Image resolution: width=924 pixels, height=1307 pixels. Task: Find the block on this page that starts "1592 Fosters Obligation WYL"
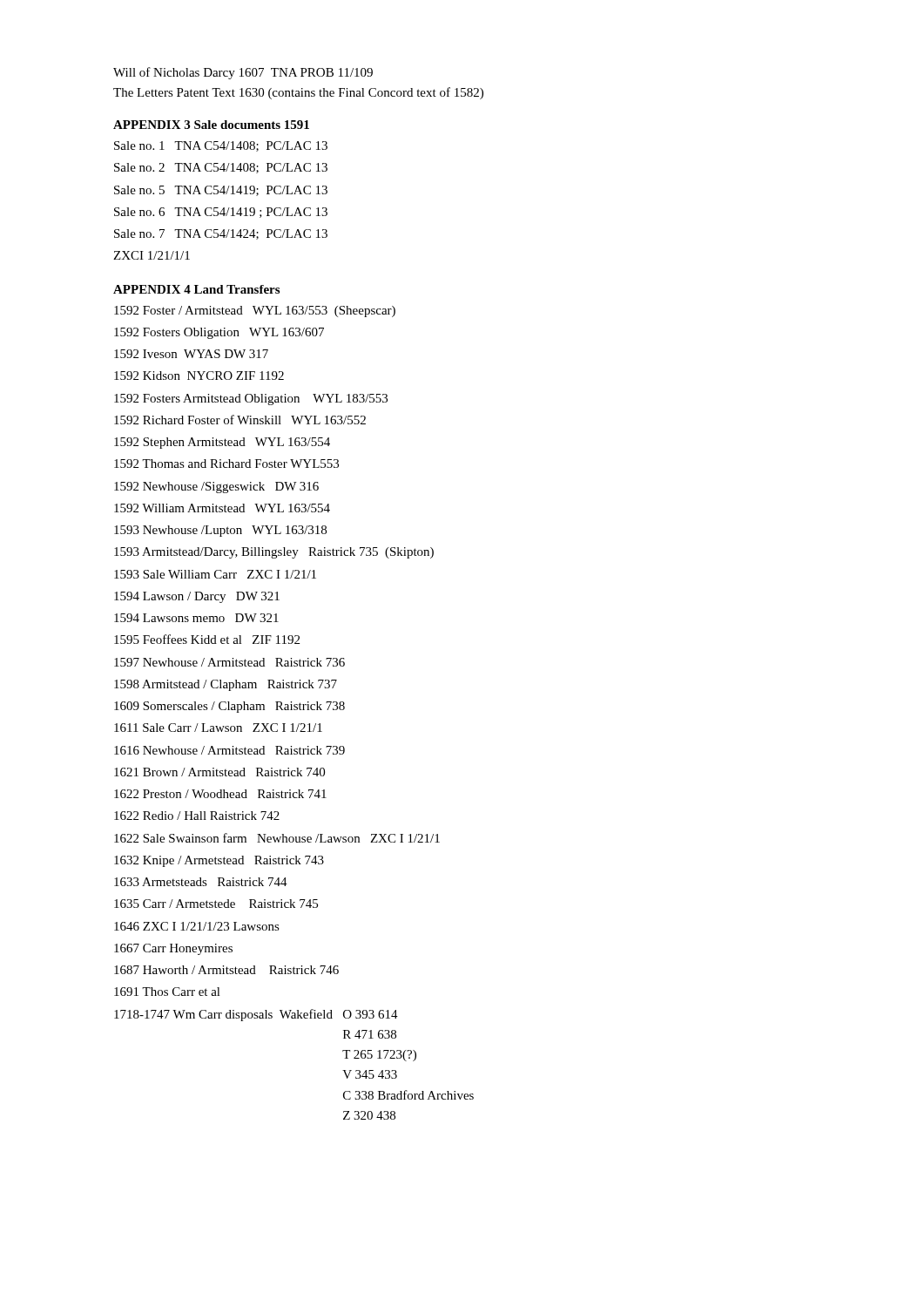click(219, 332)
